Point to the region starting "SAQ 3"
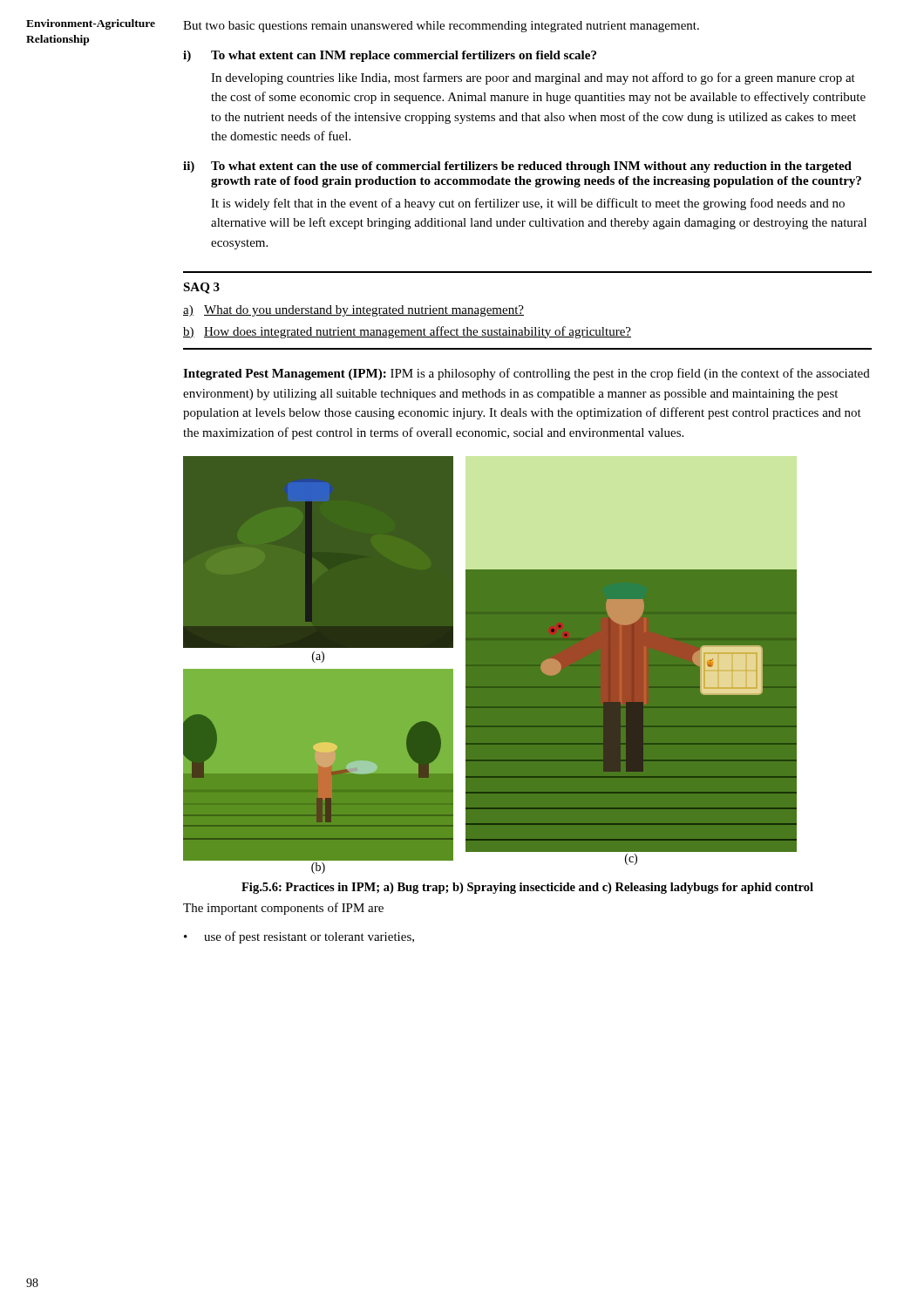The width and height of the screenshot is (924, 1308). (x=201, y=287)
